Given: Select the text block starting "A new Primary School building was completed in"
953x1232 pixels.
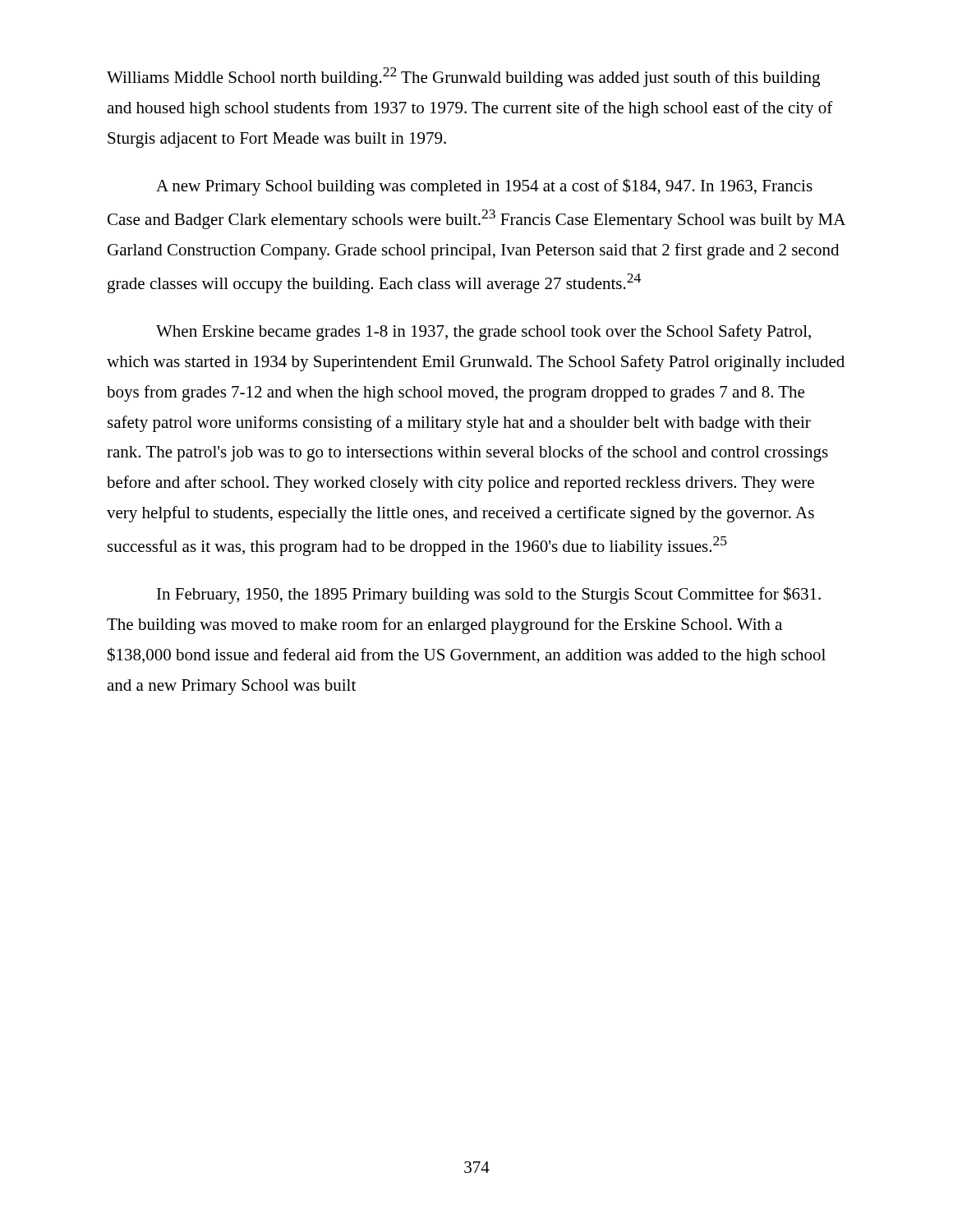Looking at the screenshot, I should (476, 234).
